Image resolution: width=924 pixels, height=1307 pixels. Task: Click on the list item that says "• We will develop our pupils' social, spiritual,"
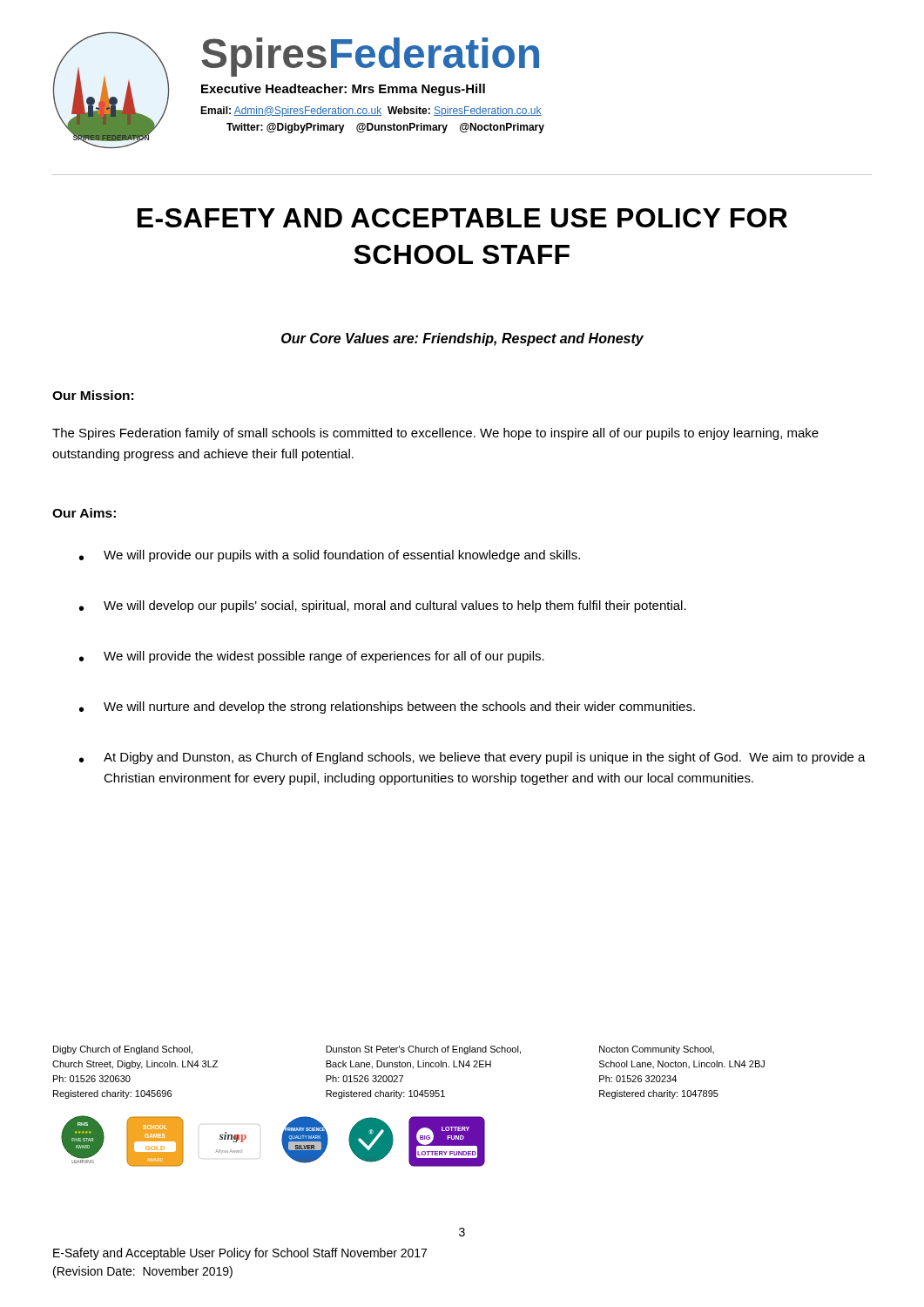tap(475, 608)
